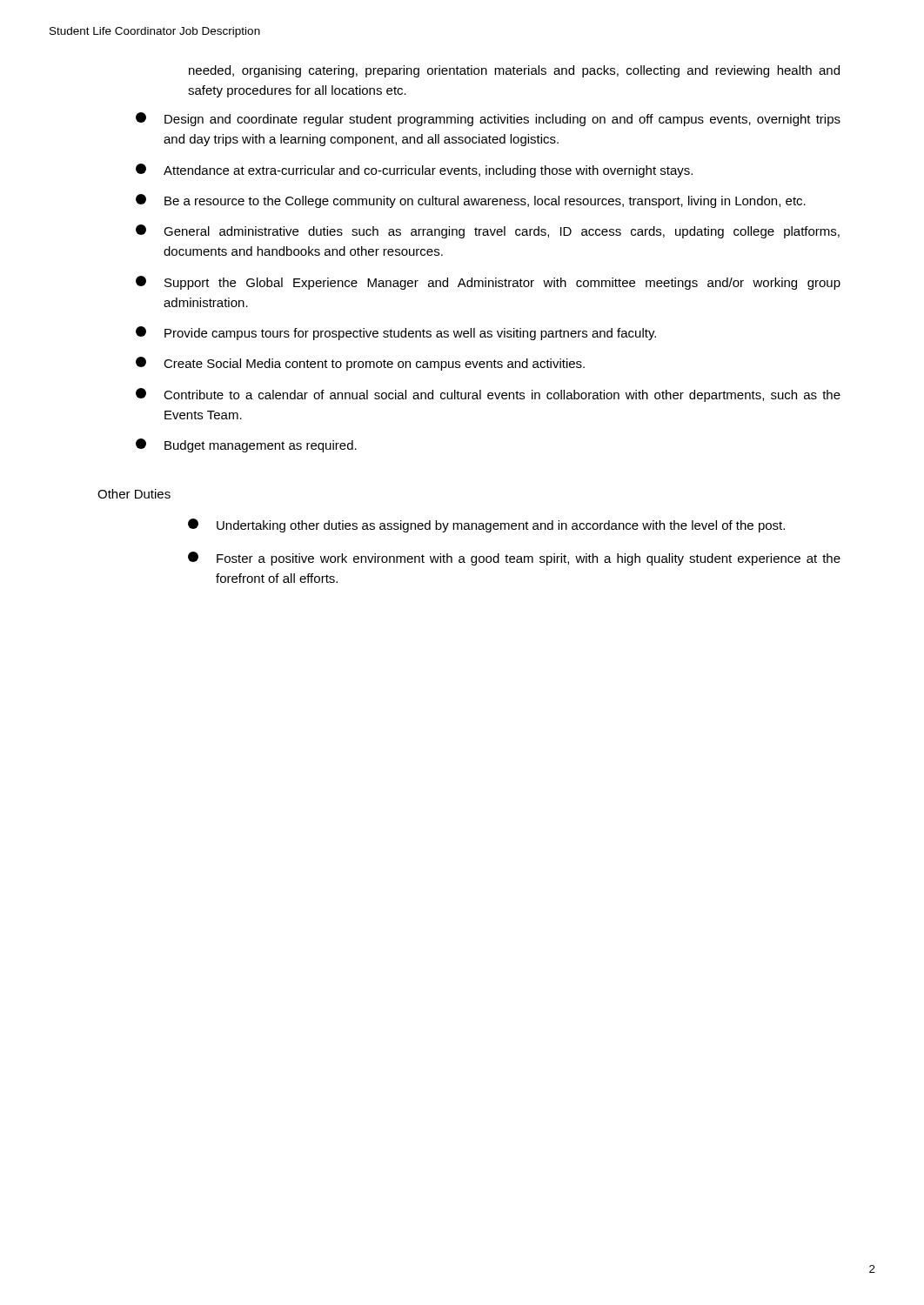924x1305 pixels.
Task: Click on the text block starting "Attendance at extra-curricular and co-curricular events,"
Action: pyautogui.click(x=488, y=170)
